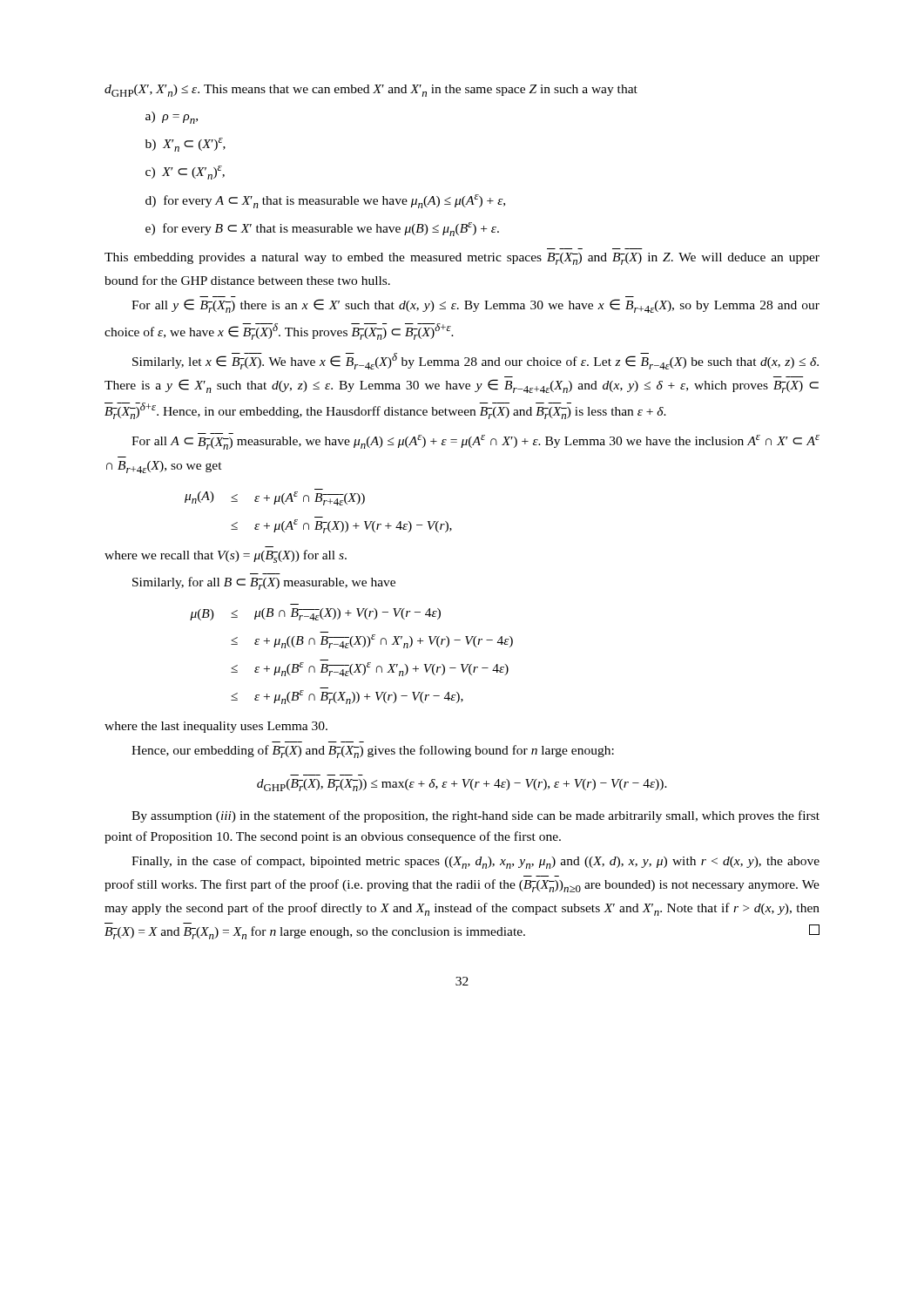The height and width of the screenshot is (1307, 924).
Task: Click the passage that begins "Similarly, for all B ⊂"
Action: (264, 583)
